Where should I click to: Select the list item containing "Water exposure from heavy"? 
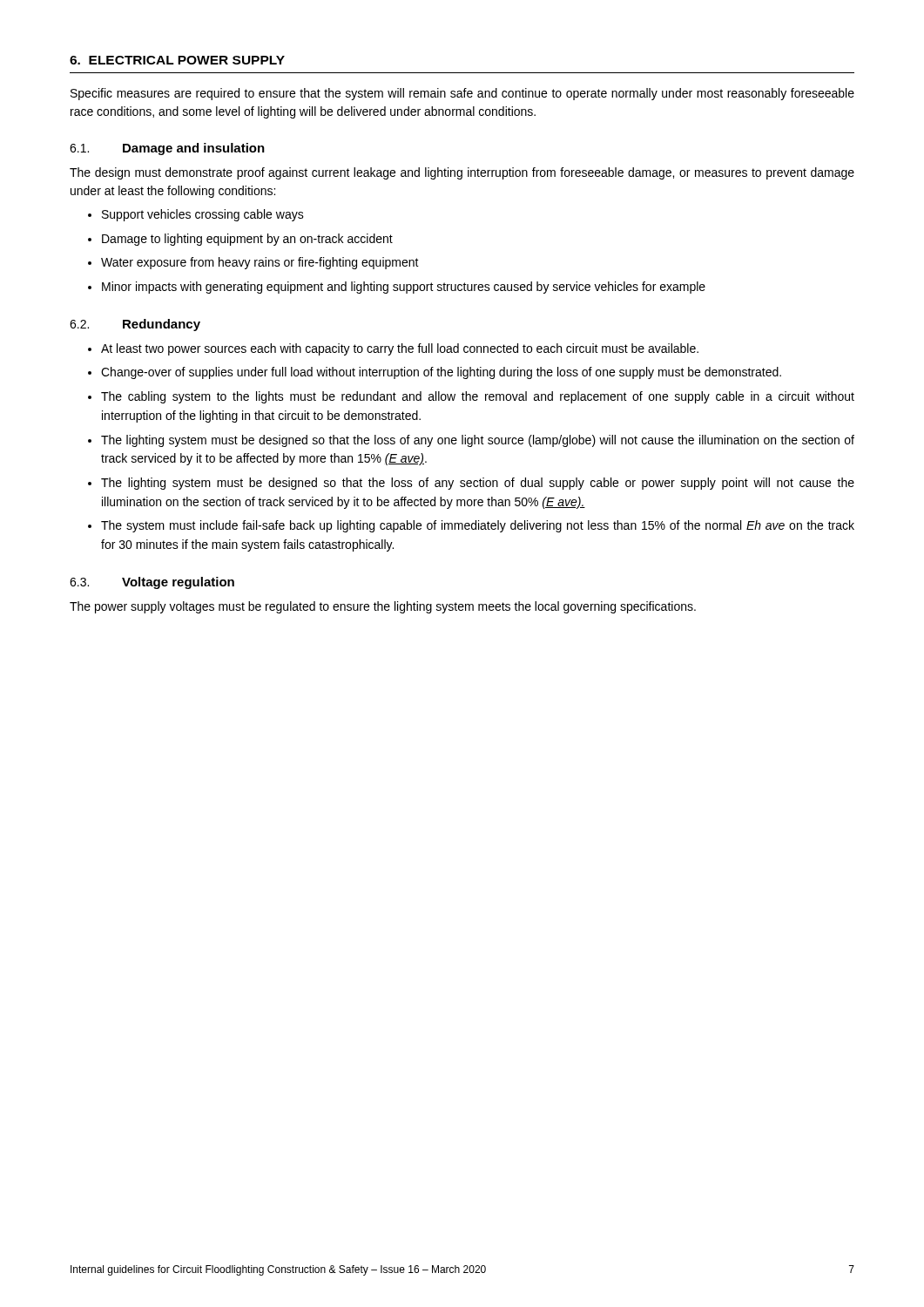(x=253, y=263)
